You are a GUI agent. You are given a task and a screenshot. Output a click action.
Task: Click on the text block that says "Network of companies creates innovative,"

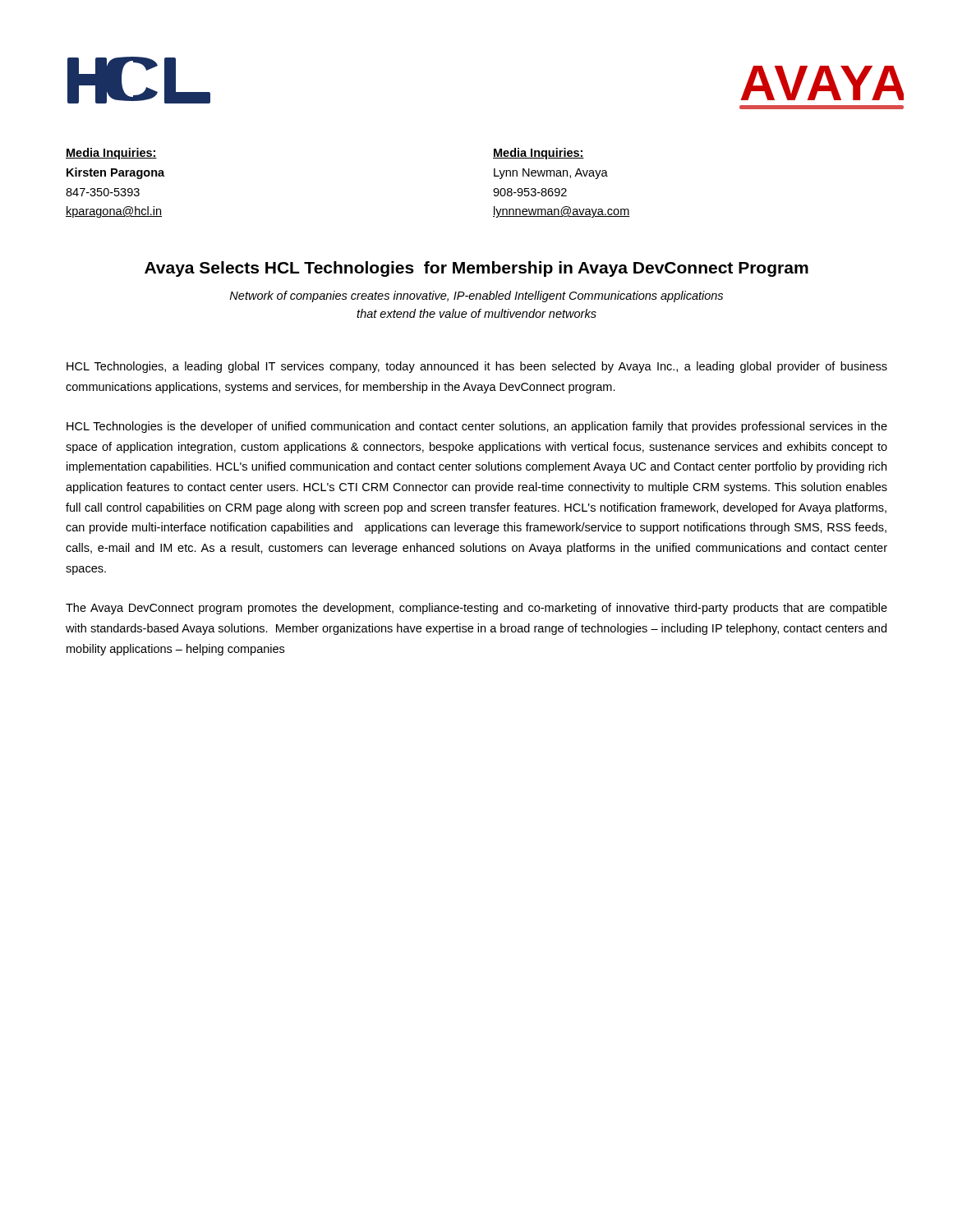tap(476, 306)
